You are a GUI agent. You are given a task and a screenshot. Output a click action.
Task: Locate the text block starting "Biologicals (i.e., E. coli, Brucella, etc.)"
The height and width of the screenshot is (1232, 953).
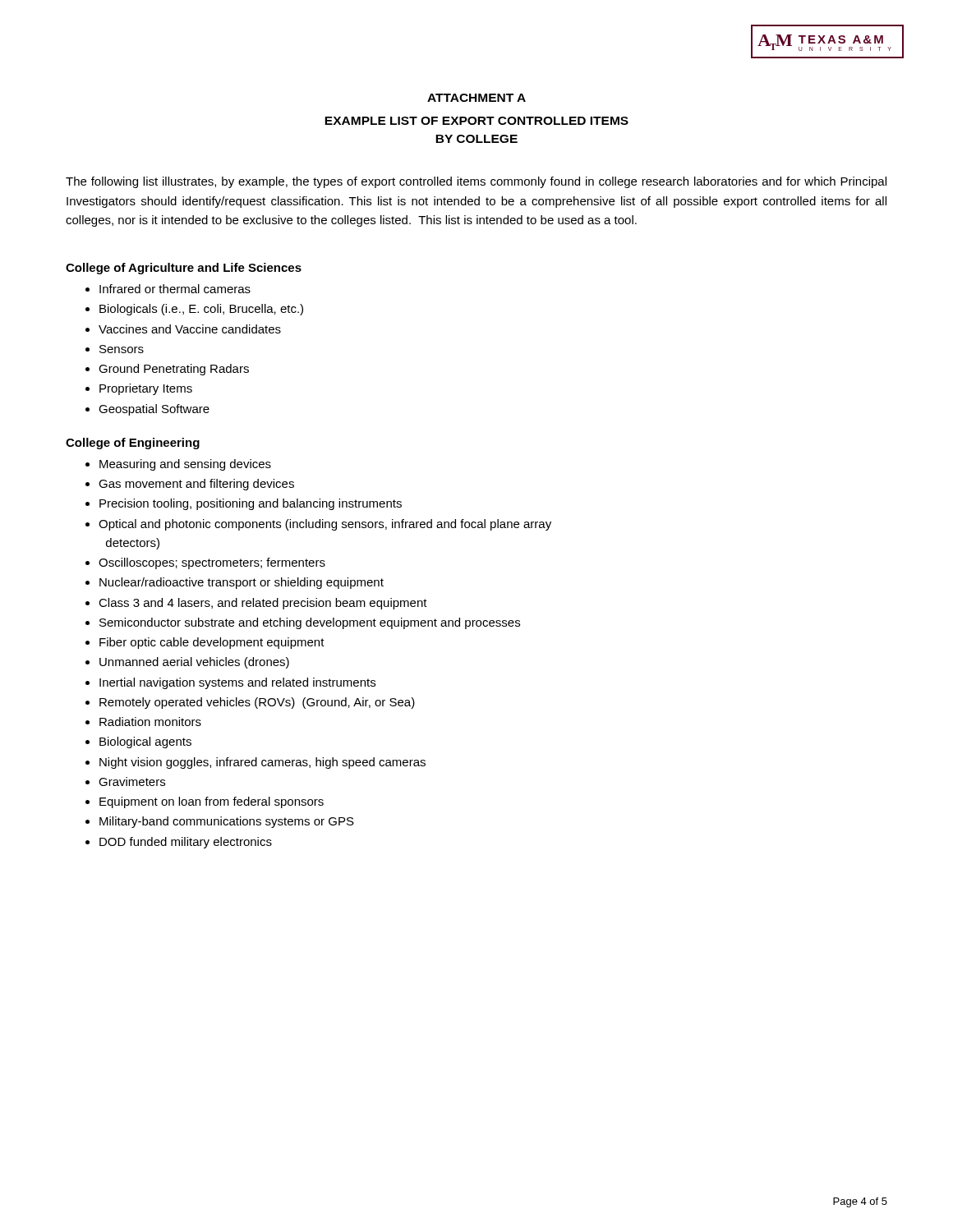(x=201, y=309)
